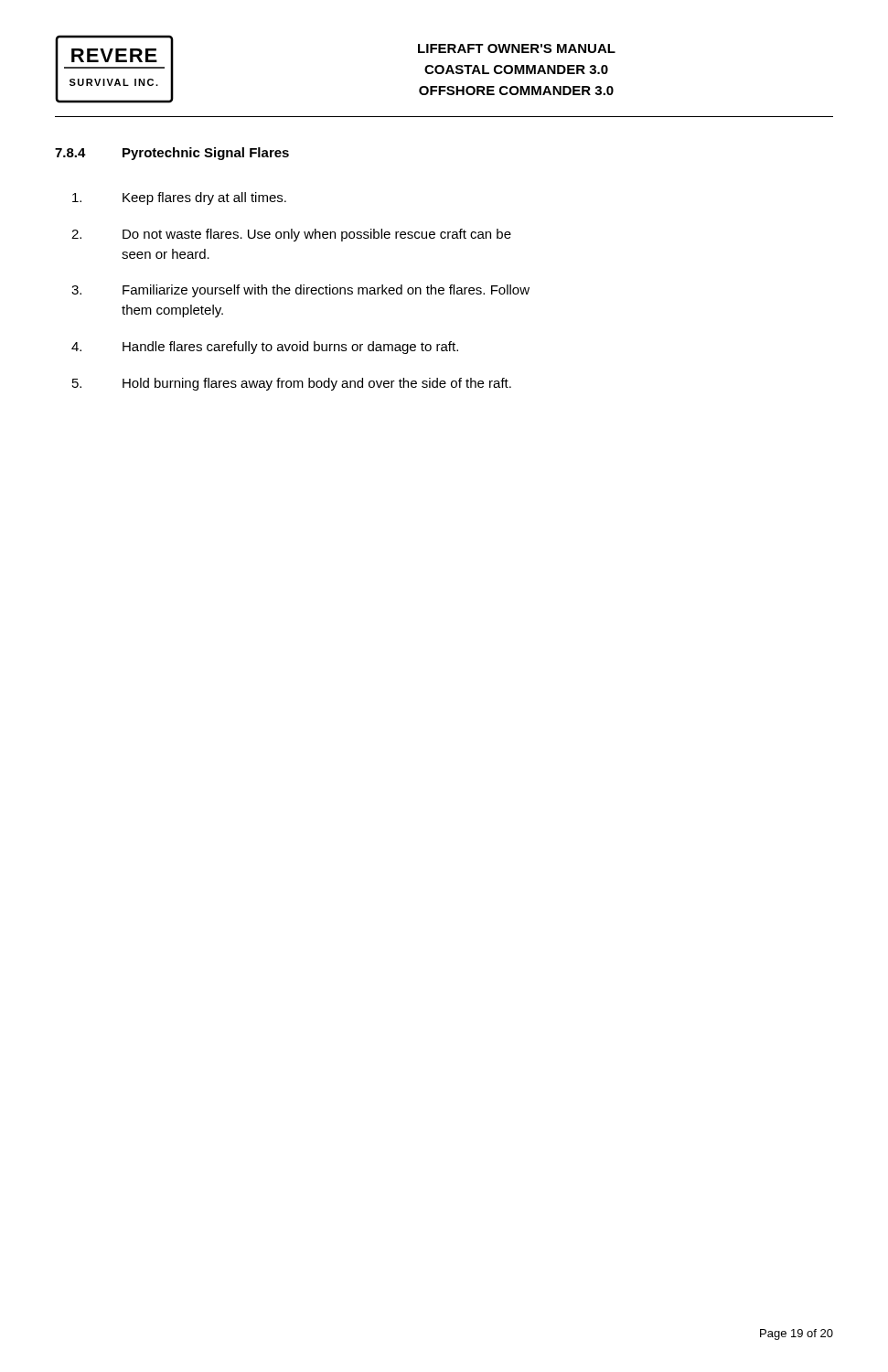Where does it say "7.8.4 Pyrotechnic Signal Flares"?
Screen dimensions: 1372x888
pyautogui.click(x=172, y=152)
